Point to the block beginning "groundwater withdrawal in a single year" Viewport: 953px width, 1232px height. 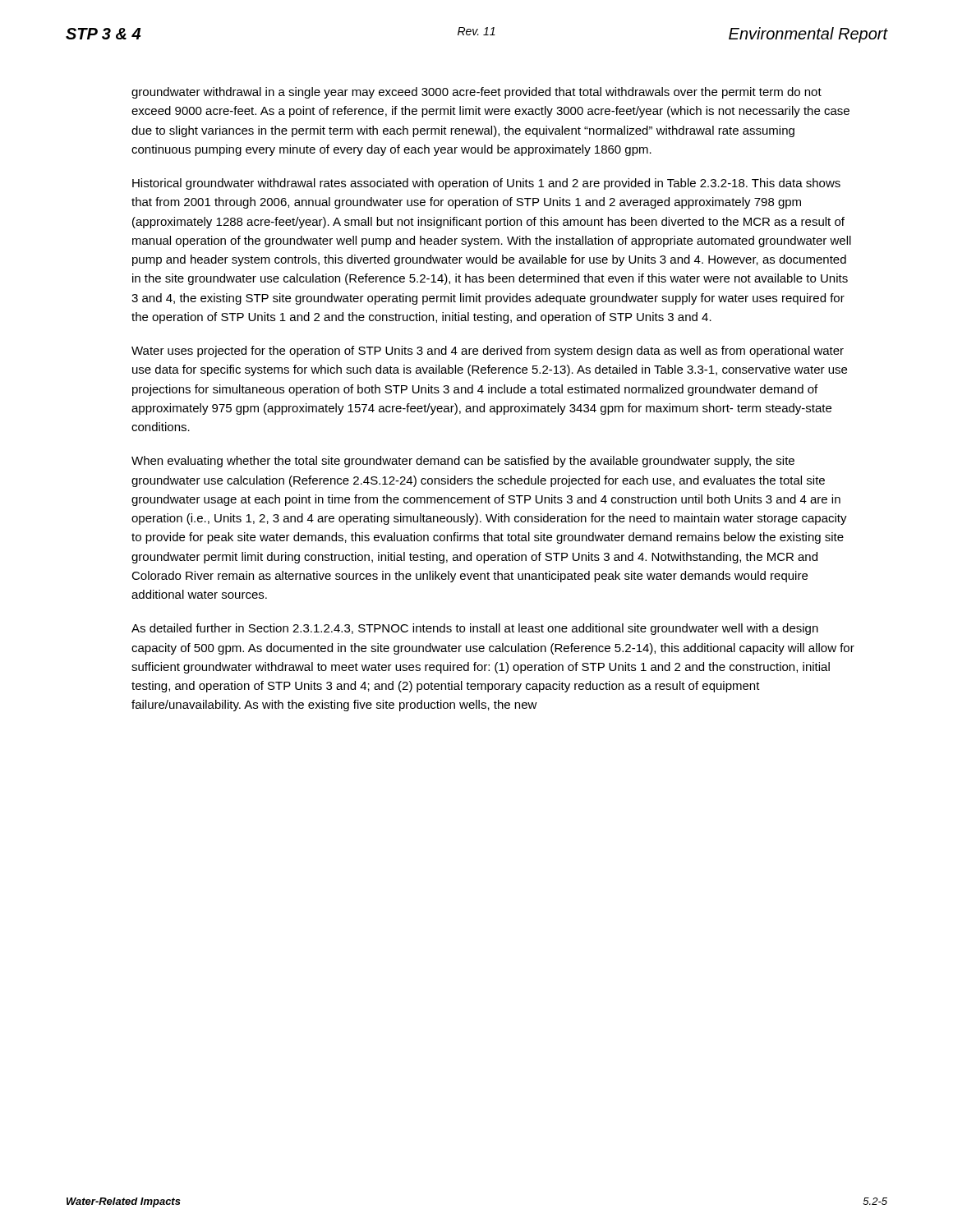point(491,120)
